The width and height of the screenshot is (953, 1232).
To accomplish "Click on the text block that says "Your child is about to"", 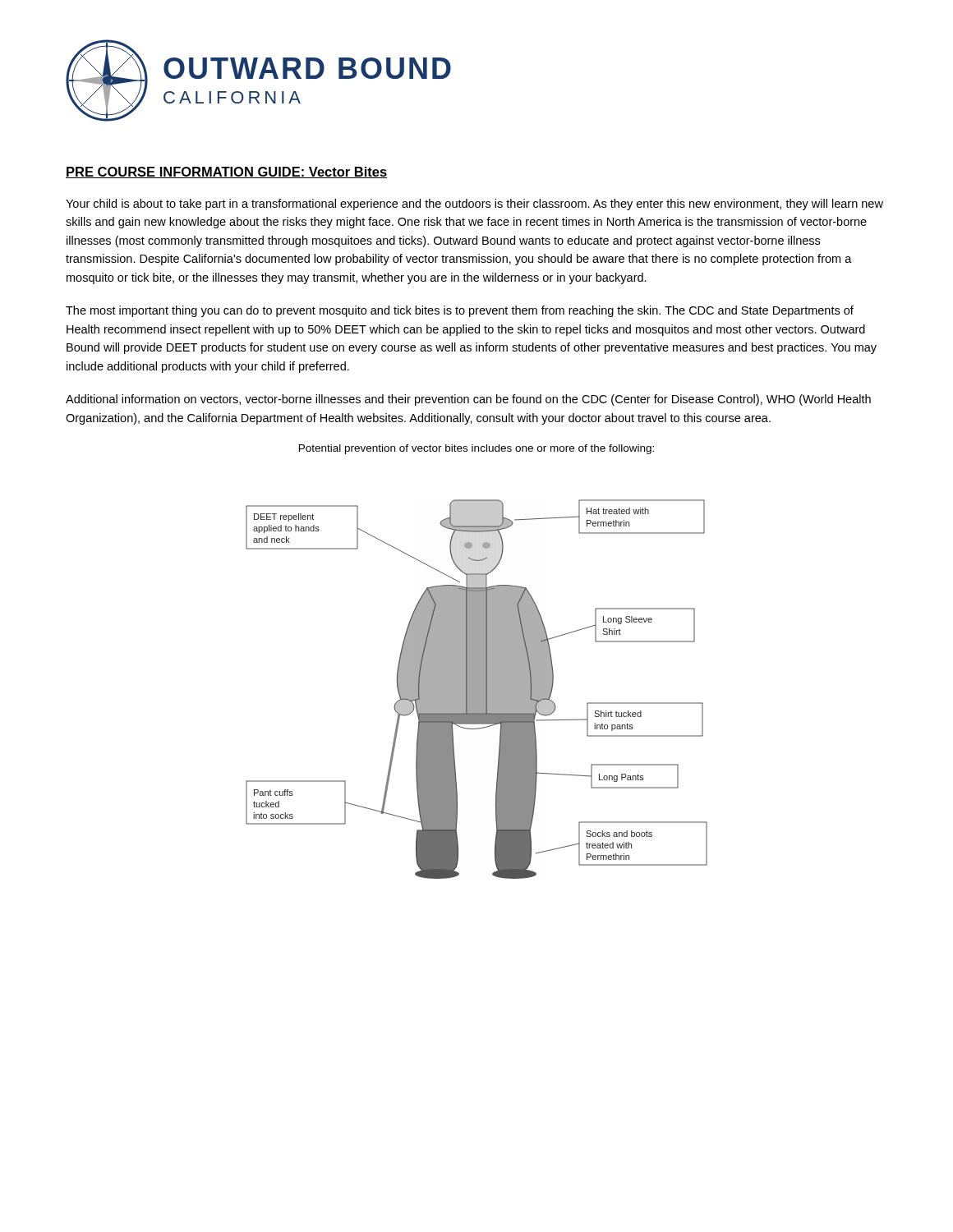I will tap(474, 241).
